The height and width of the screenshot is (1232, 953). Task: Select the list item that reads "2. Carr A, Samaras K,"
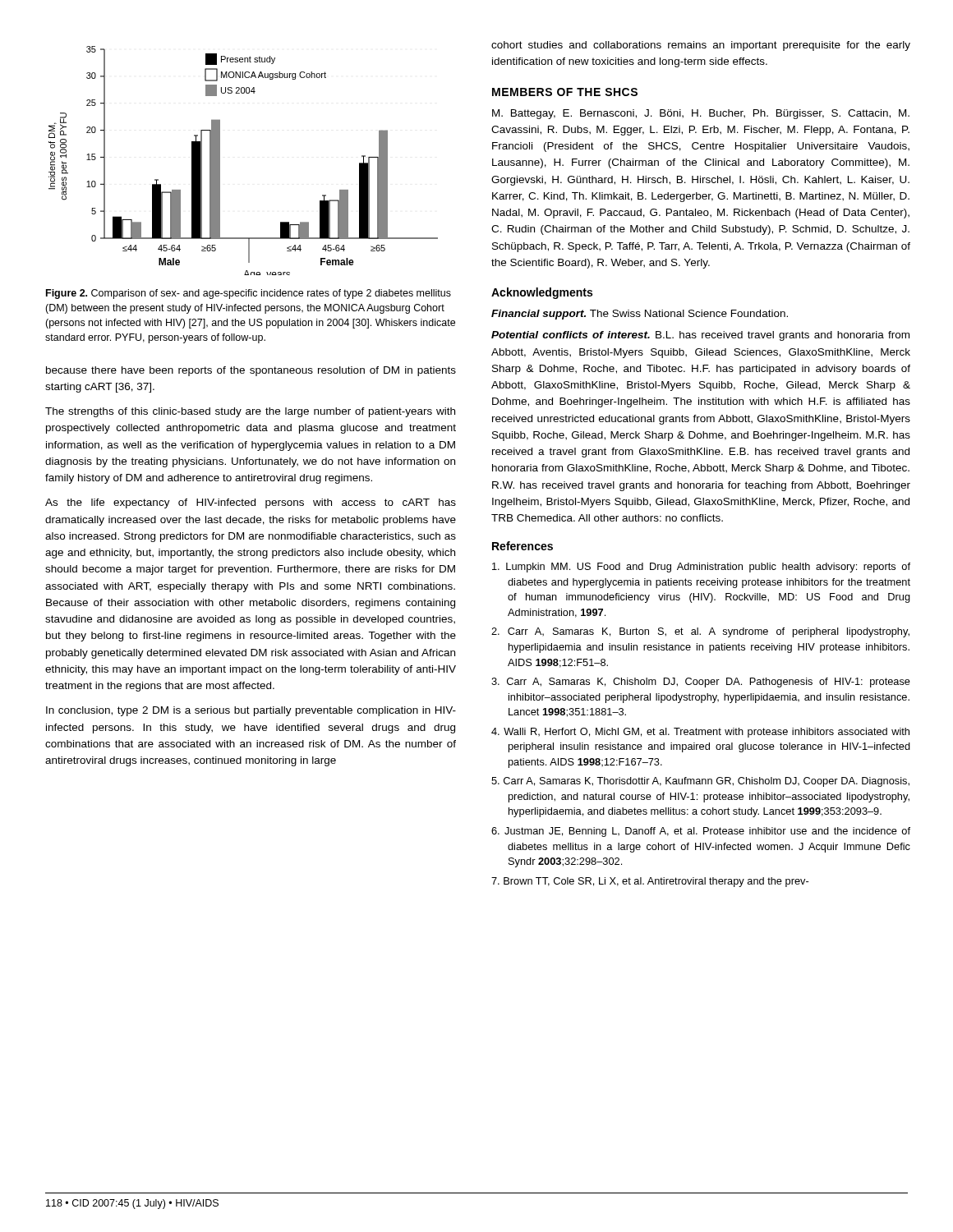coord(701,647)
